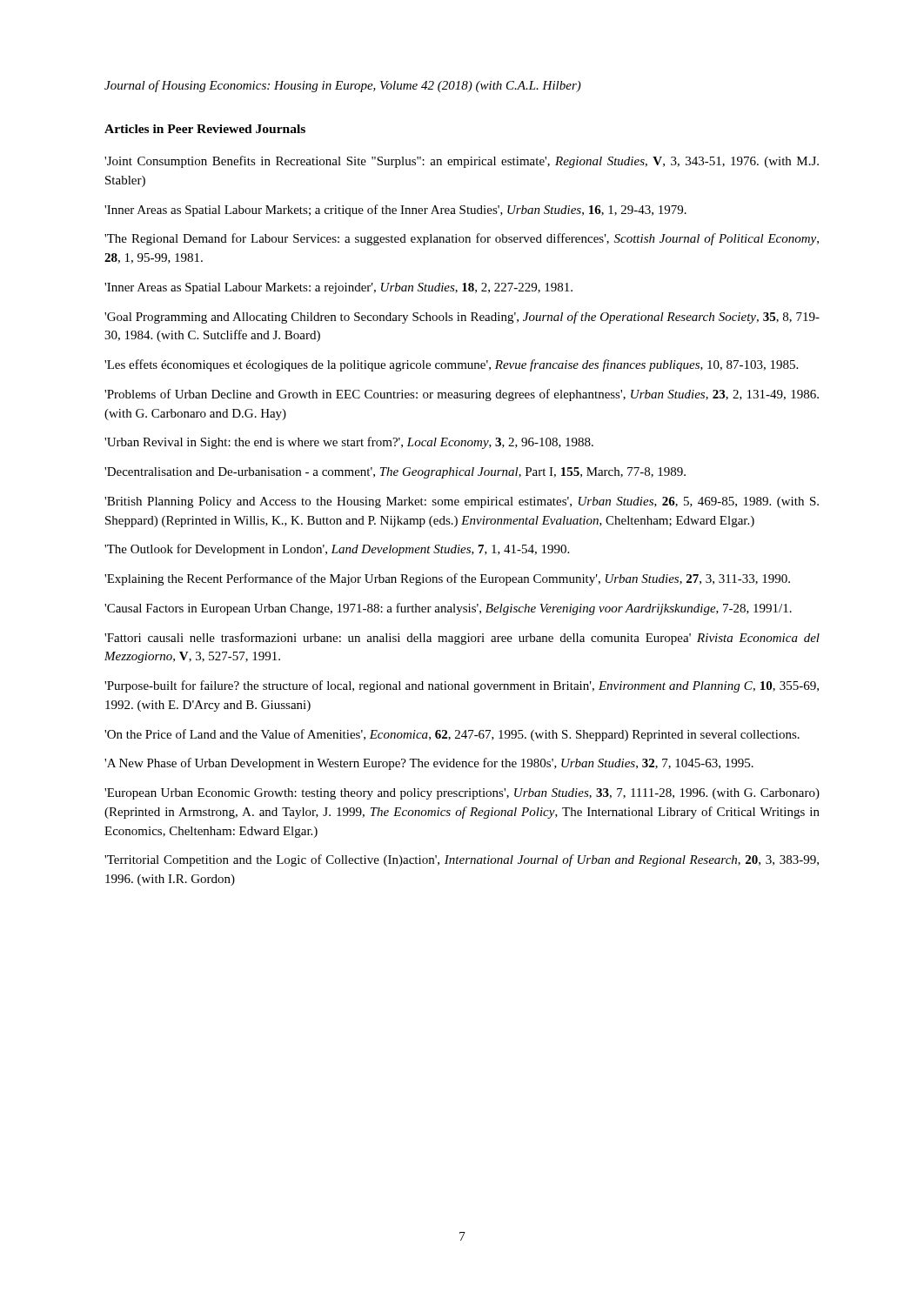
Task: Locate the element starting "'Explaining the Recent Performance of the Major"
Action: 448,579
